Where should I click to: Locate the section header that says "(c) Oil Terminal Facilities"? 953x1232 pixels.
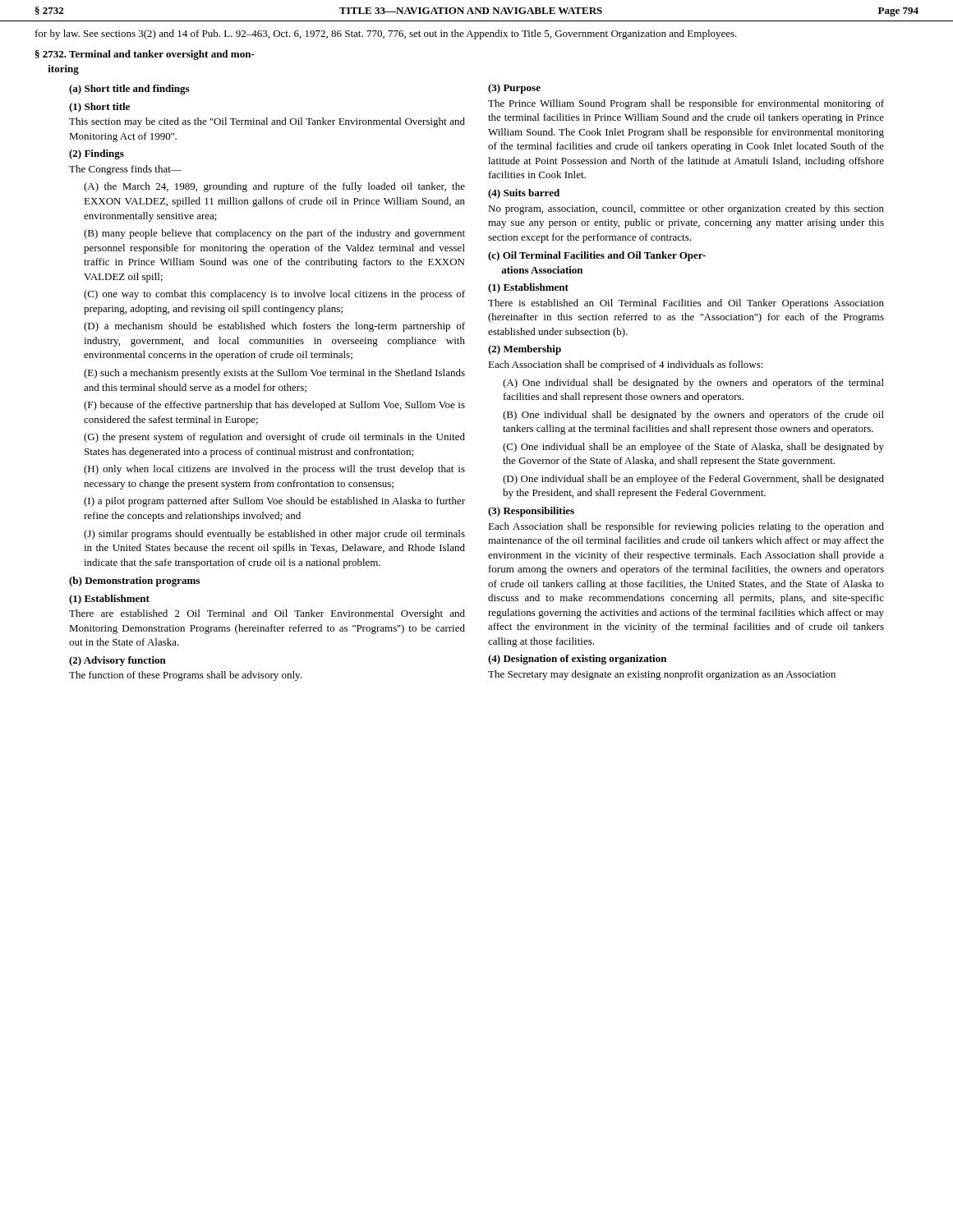coord(597,262)
